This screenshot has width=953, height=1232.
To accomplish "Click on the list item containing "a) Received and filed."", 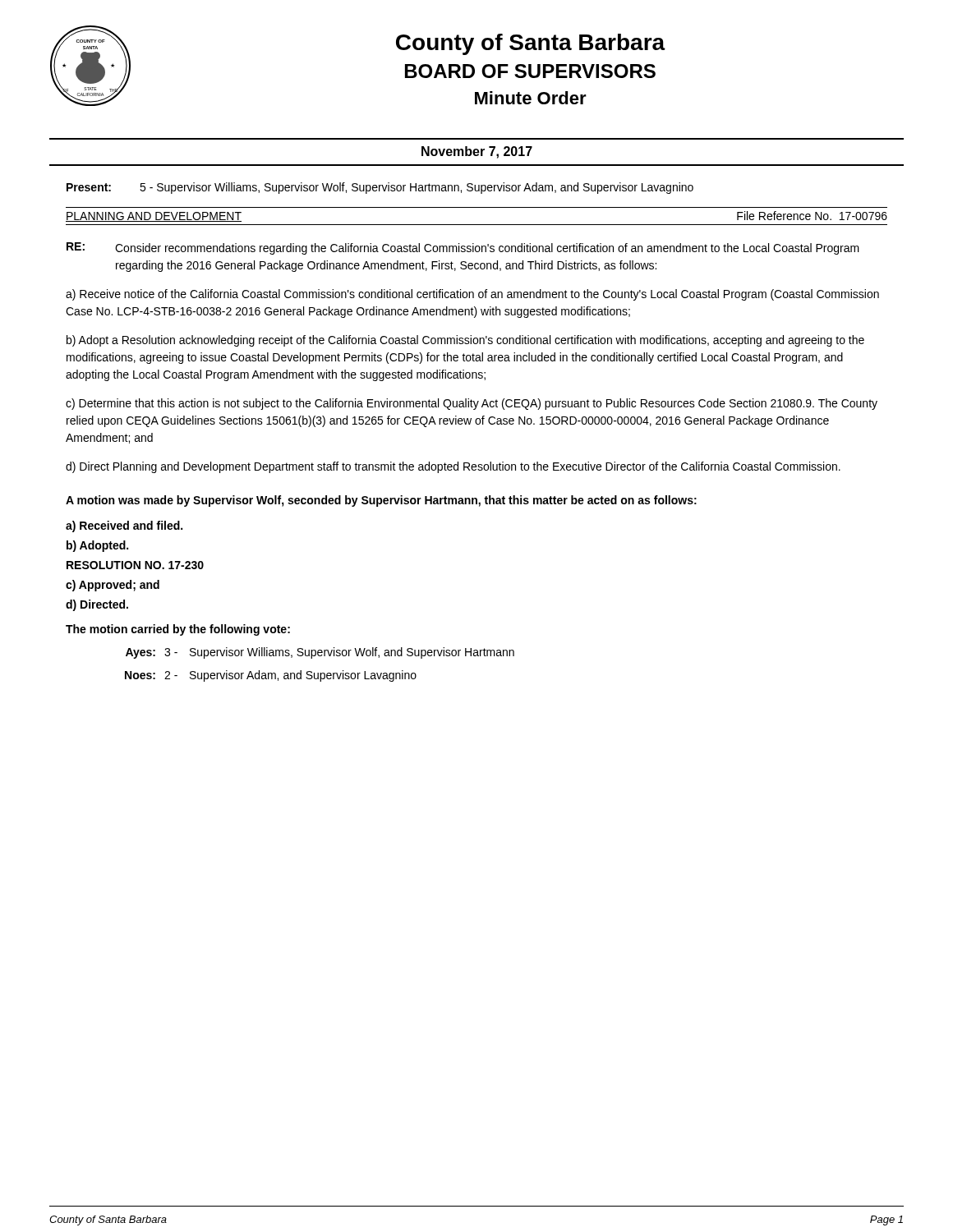I will (x=125, y=526).
